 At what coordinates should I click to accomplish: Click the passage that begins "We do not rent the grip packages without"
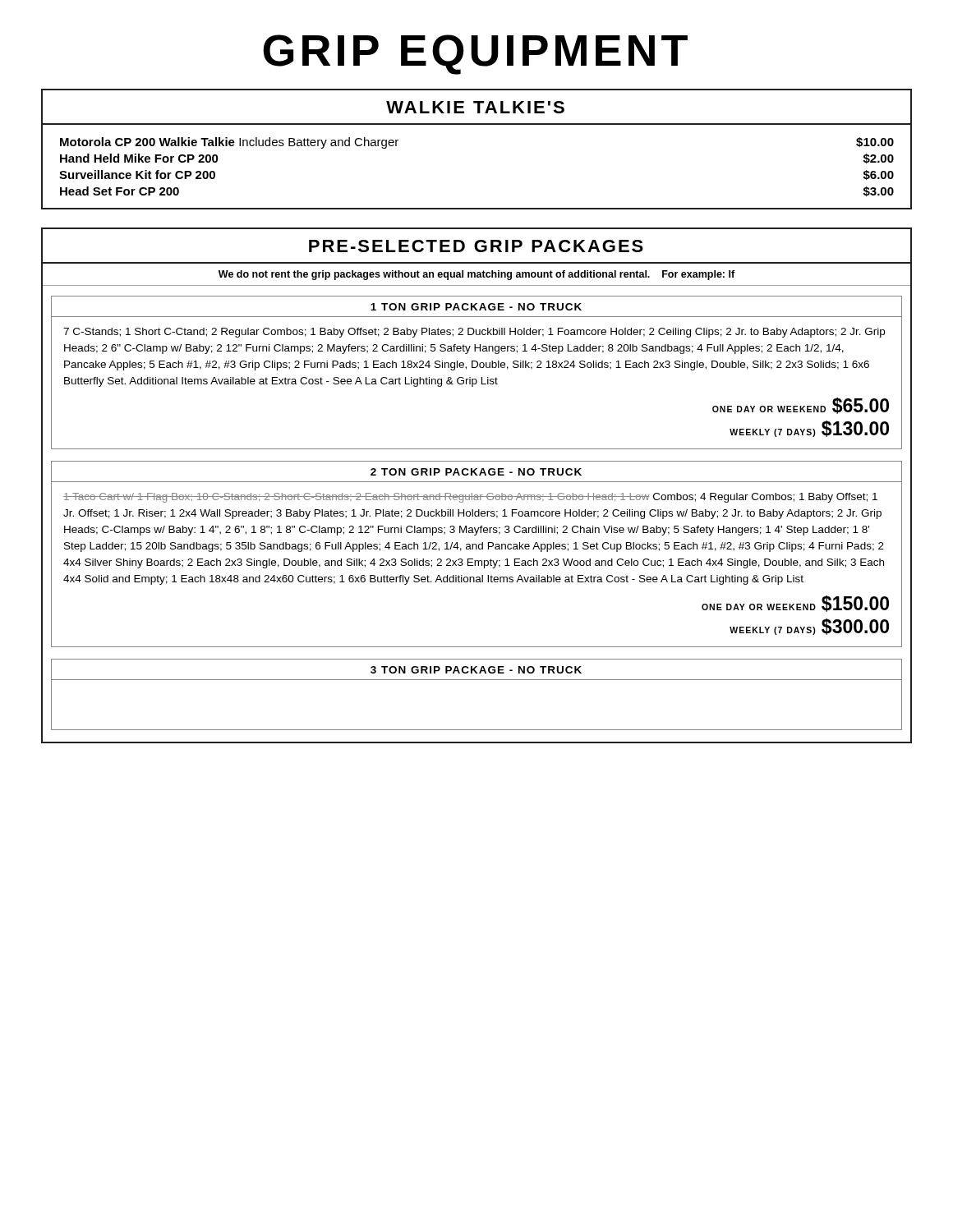click(x=476, y=274)
